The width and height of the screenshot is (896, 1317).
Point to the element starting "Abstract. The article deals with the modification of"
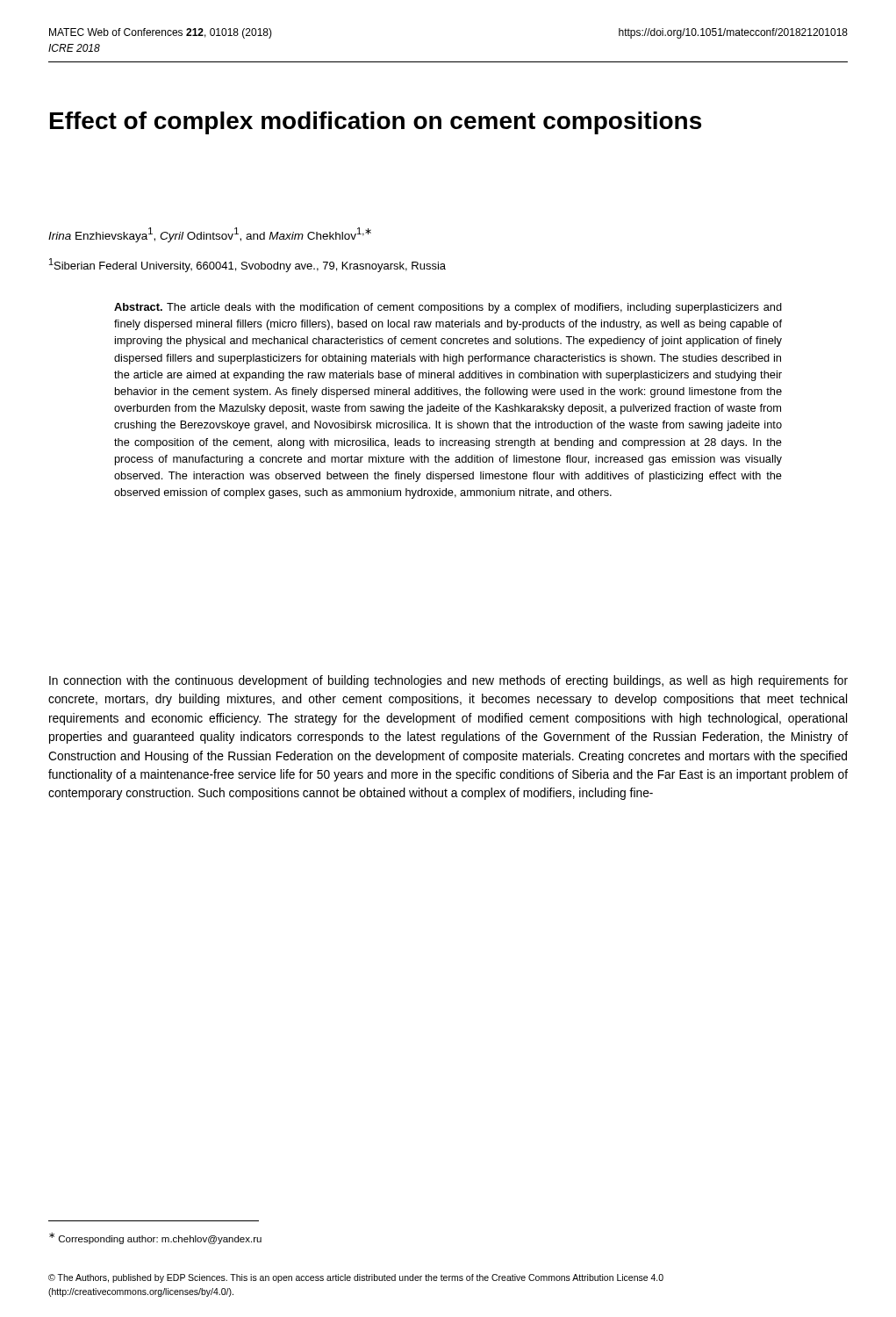click(x=448, y=400)
